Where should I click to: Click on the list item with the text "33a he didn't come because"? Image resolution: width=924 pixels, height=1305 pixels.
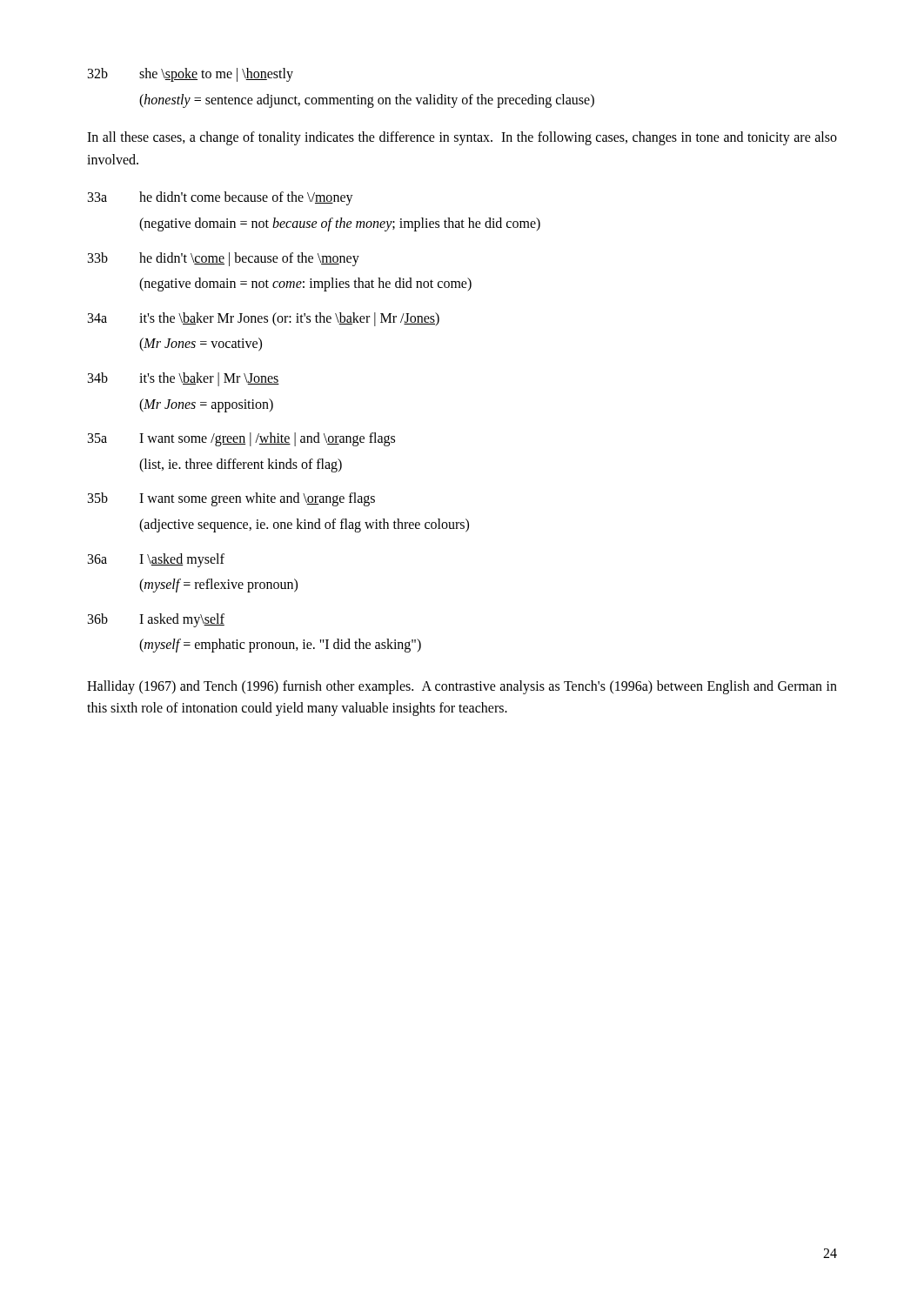pos(221,198)
